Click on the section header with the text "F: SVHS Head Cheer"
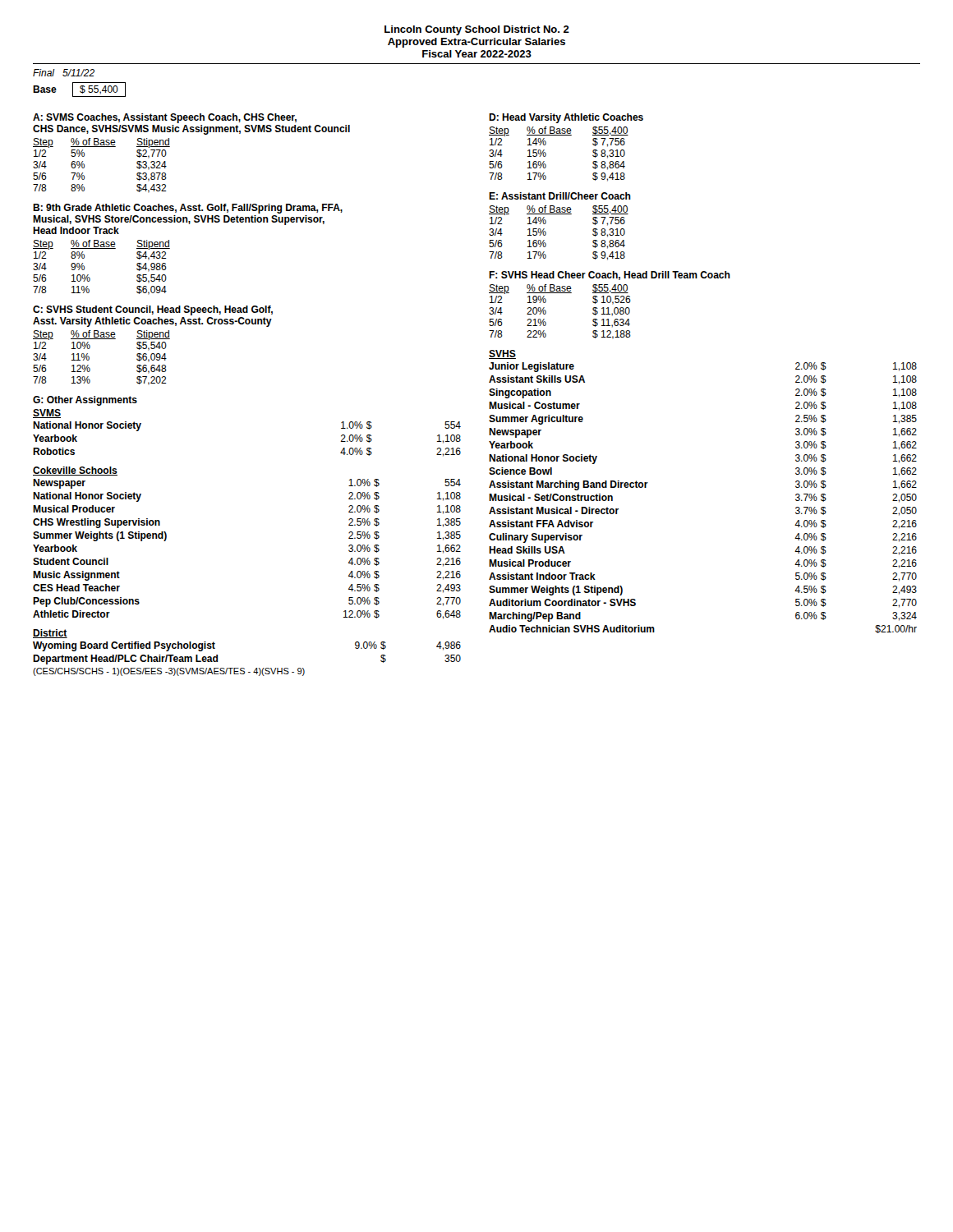 [x=610, y=275]
